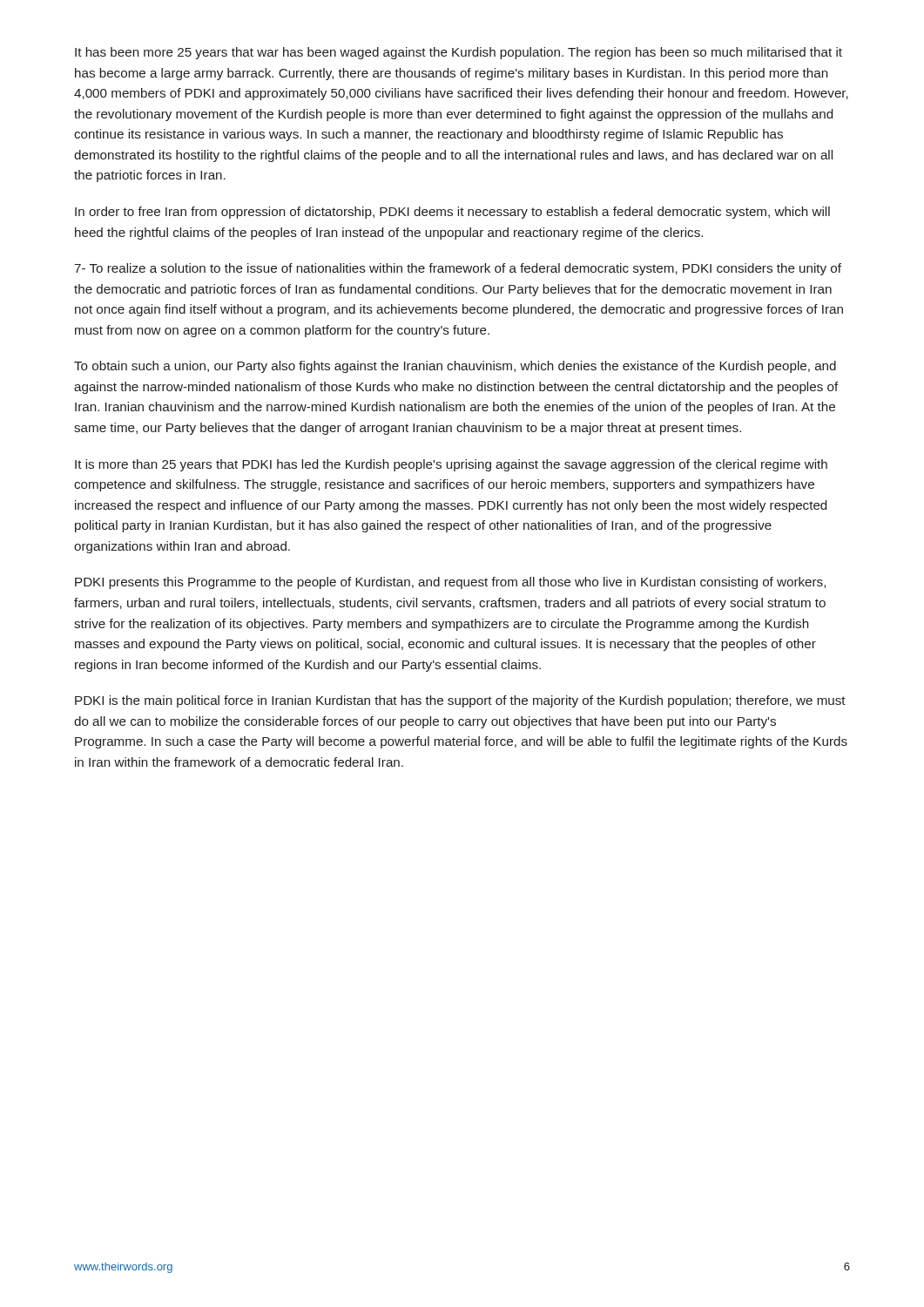Image resolution: width=924 pixels, height=1307 pixels.
Task: Select the text block that says "In order to free Iran from oppression"
Action: pyautogui.click(x=452, y=222)
